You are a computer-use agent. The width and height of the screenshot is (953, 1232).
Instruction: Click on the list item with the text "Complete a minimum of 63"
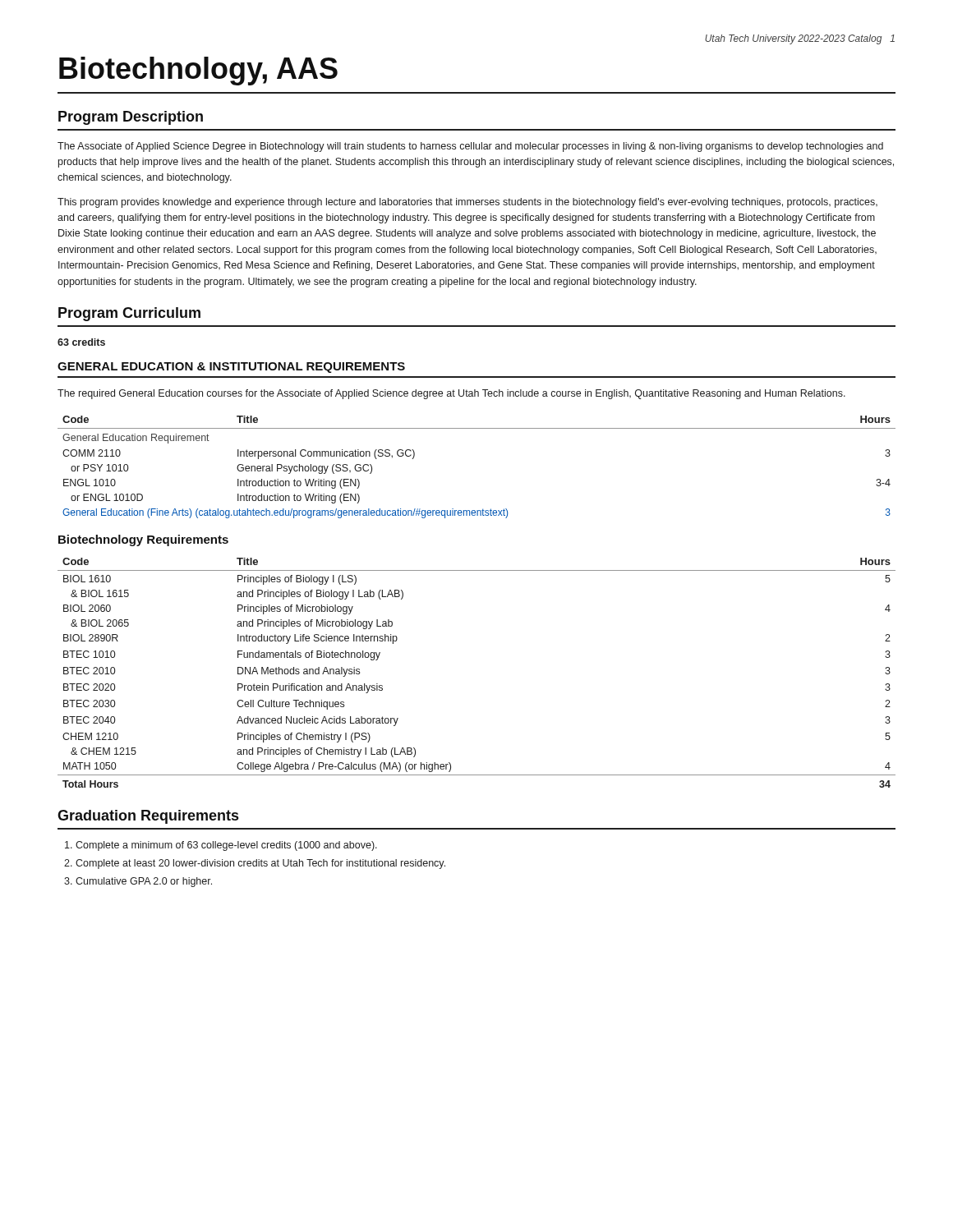pyautogui.click(x=226, y=846)
